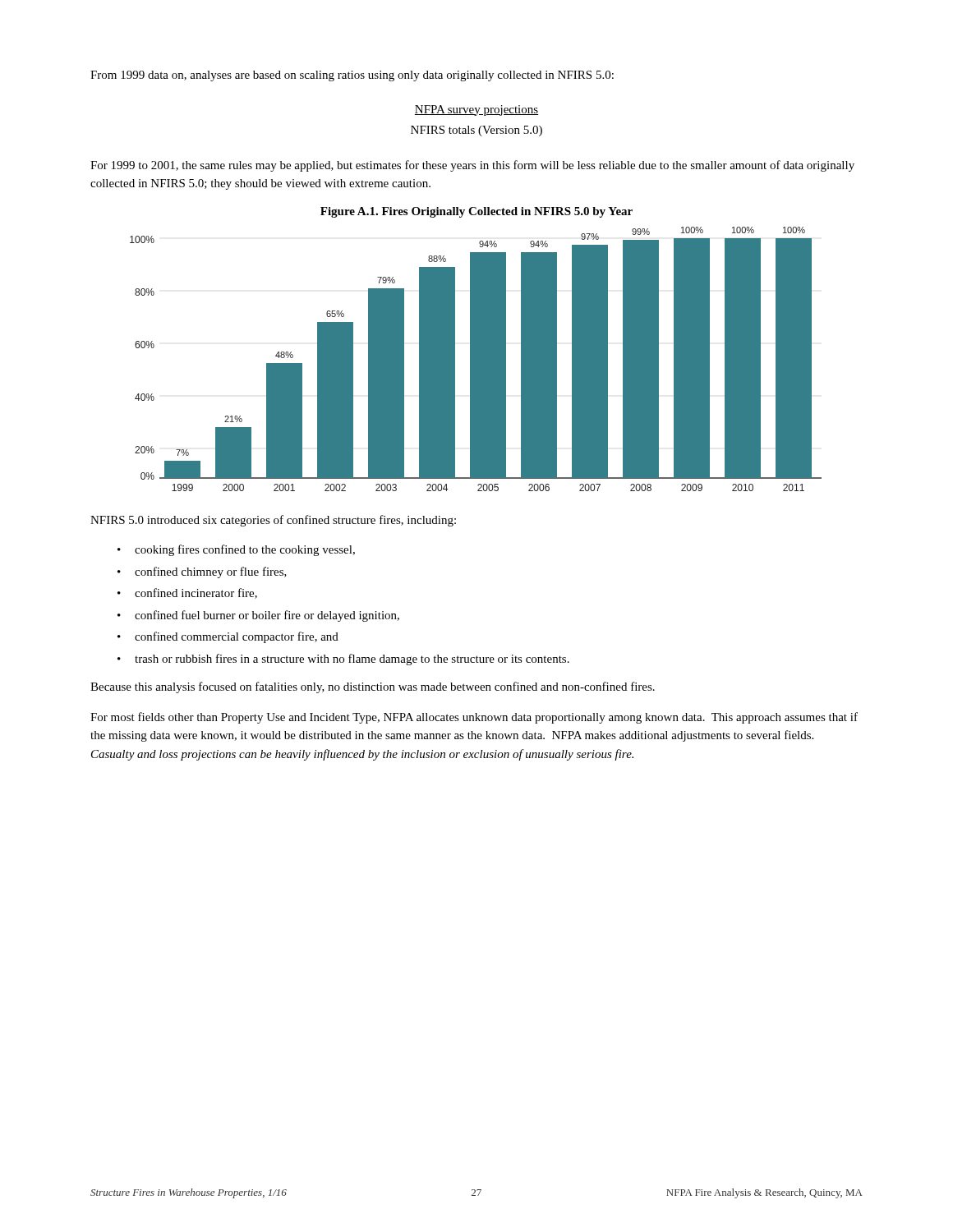Point to "confined incinerator fire,"
The height and width of the screenshot is (1232, 953).
196,593
